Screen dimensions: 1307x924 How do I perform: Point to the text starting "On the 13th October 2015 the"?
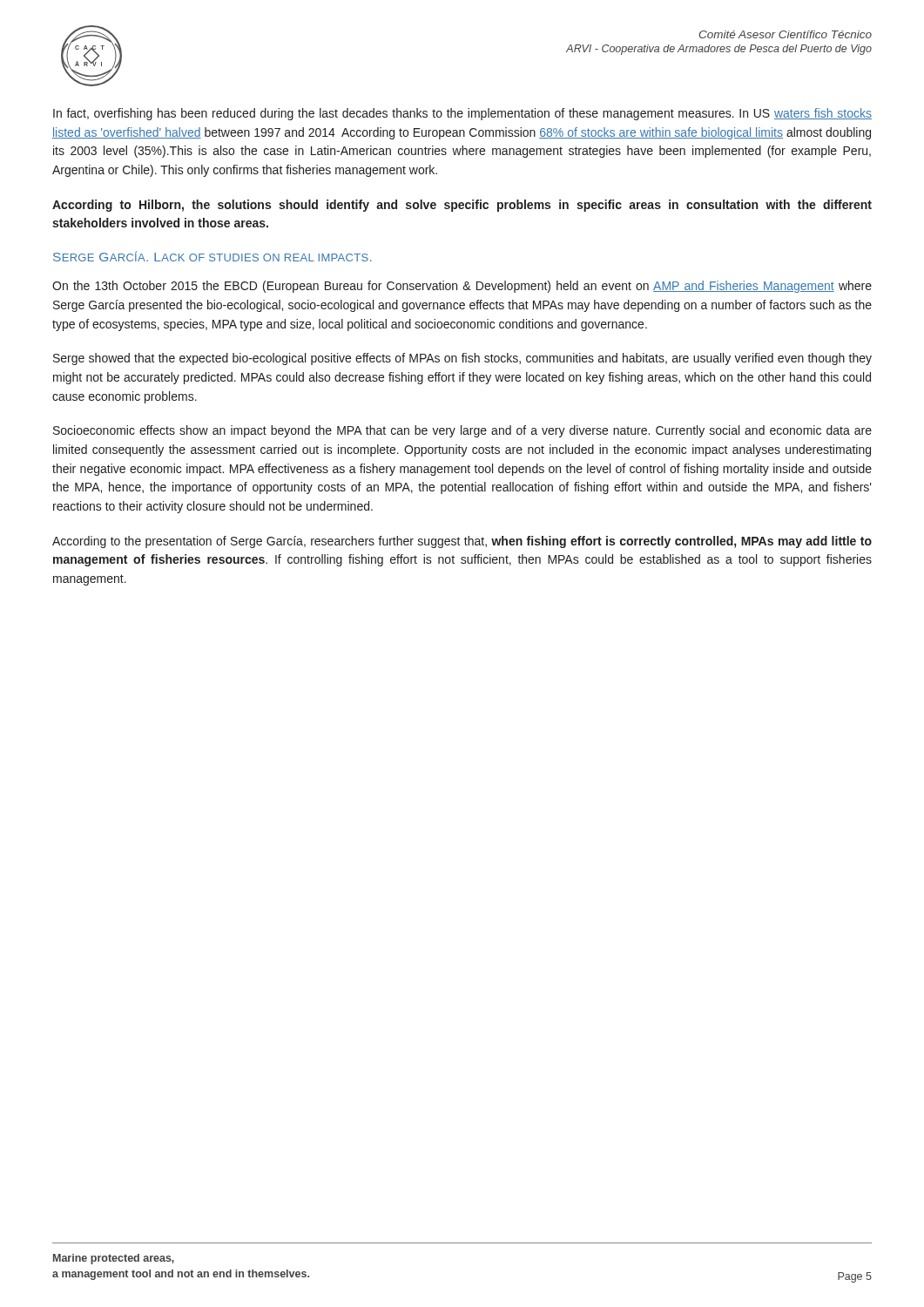pyautogui.click(x=462, y=305)
